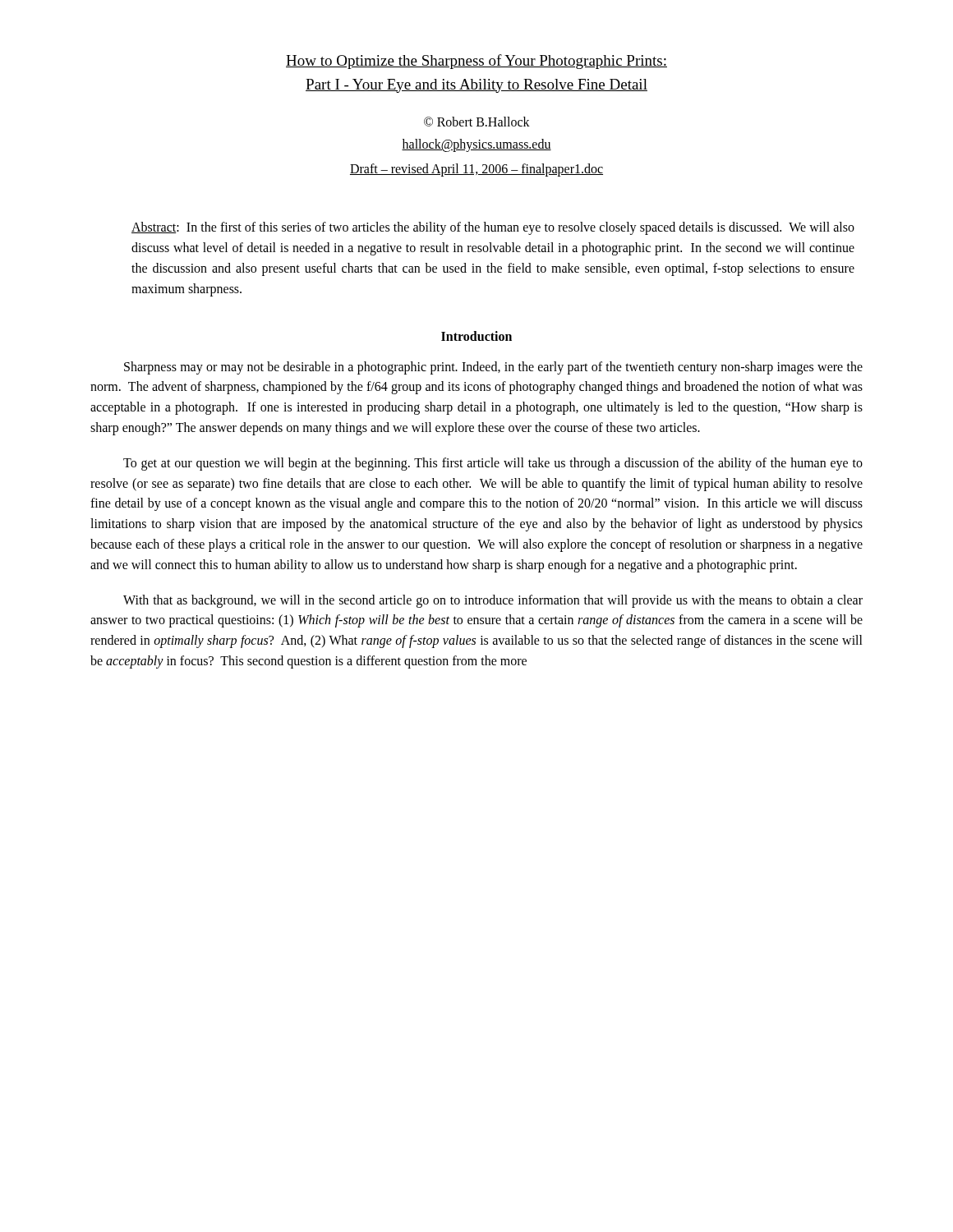Click on the text block with the text "To get at our question we will"
953x1232 pixels.
476,513
